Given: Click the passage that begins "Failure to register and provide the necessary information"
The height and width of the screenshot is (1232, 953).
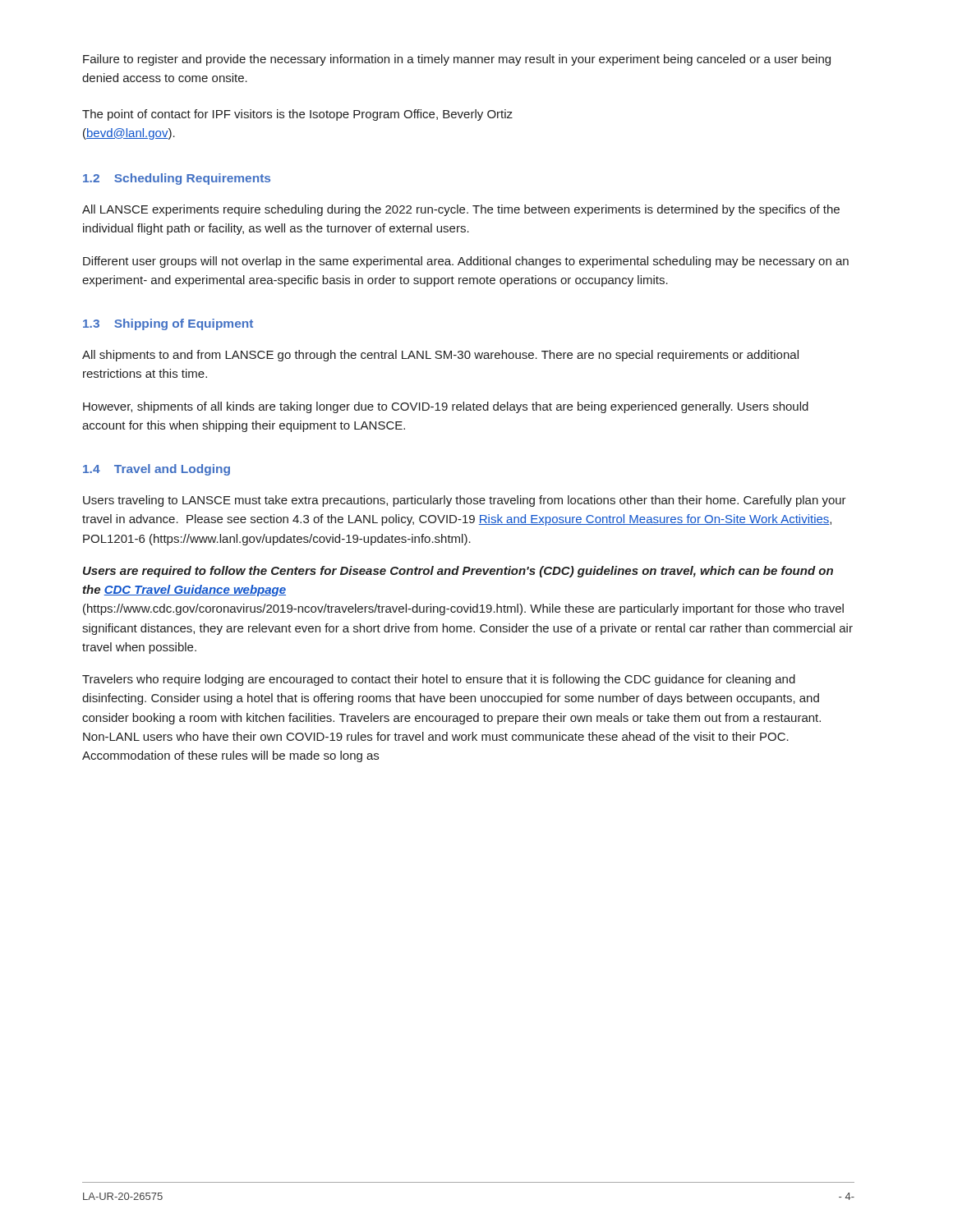Looking at the screenshot, I should click(x=468, y=68).
